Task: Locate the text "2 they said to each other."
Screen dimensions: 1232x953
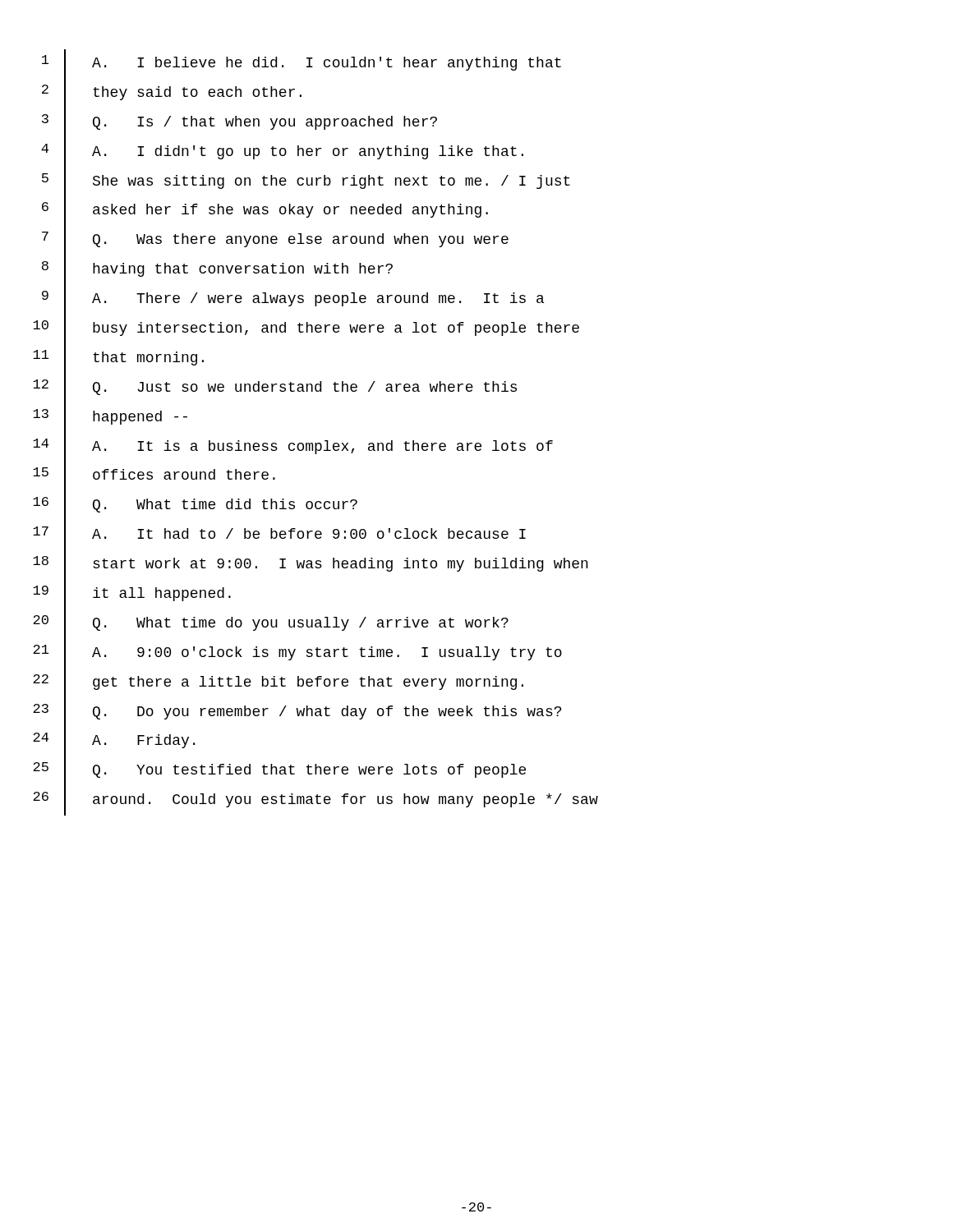Action: point(172,93)
